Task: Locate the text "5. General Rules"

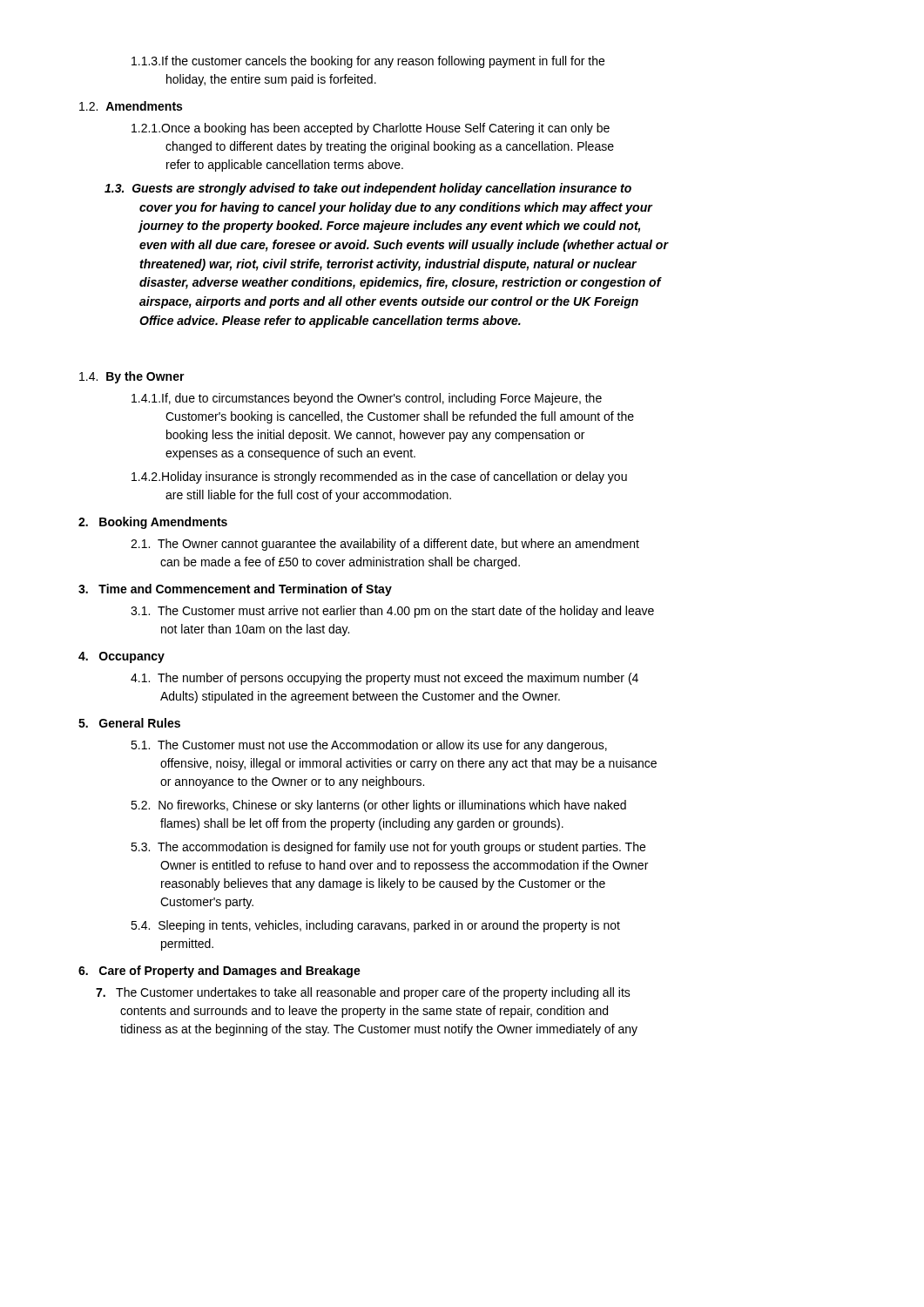Action: click(129, 723)
